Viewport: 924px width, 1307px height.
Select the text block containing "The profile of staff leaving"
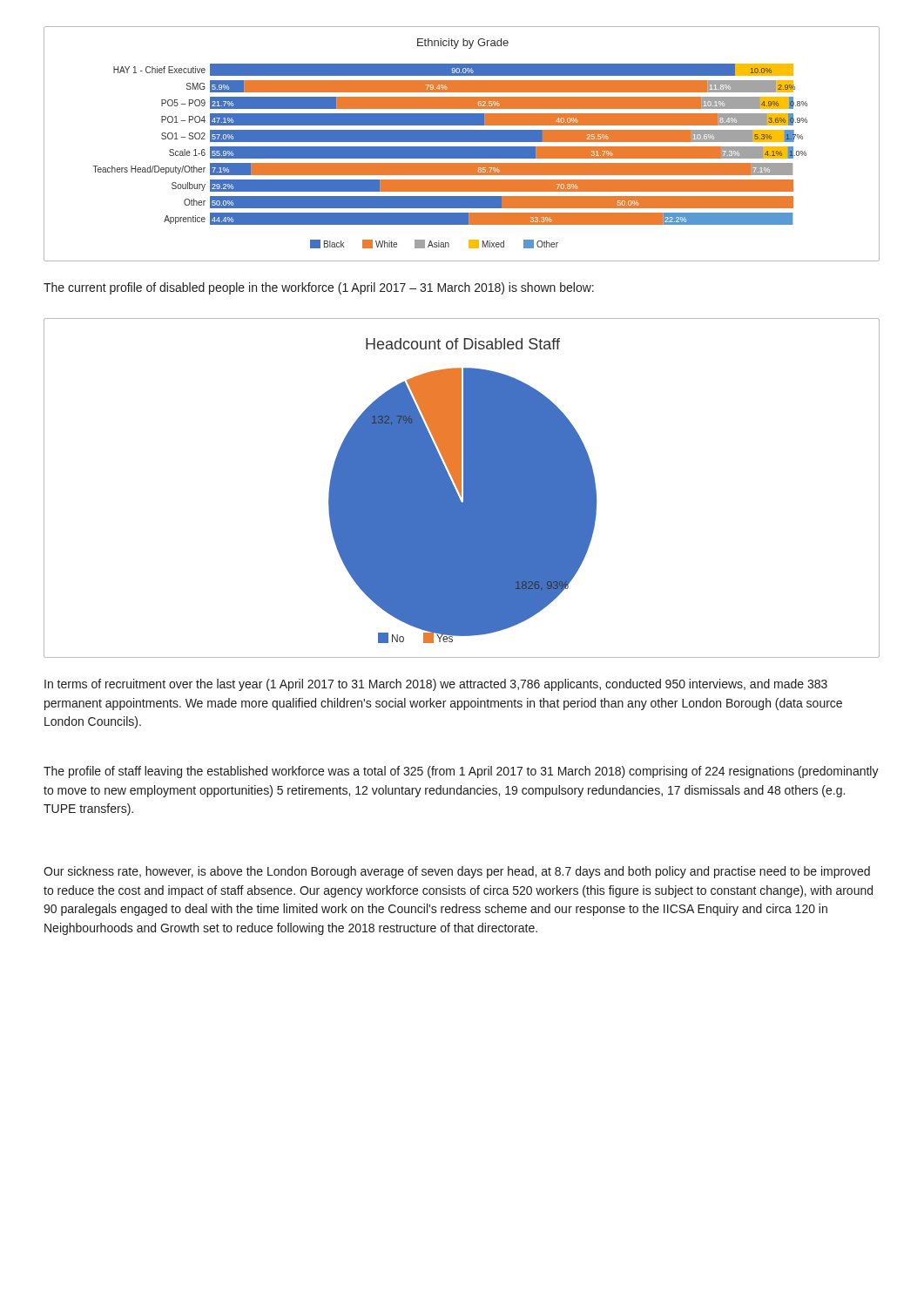[x=461, y=790]
